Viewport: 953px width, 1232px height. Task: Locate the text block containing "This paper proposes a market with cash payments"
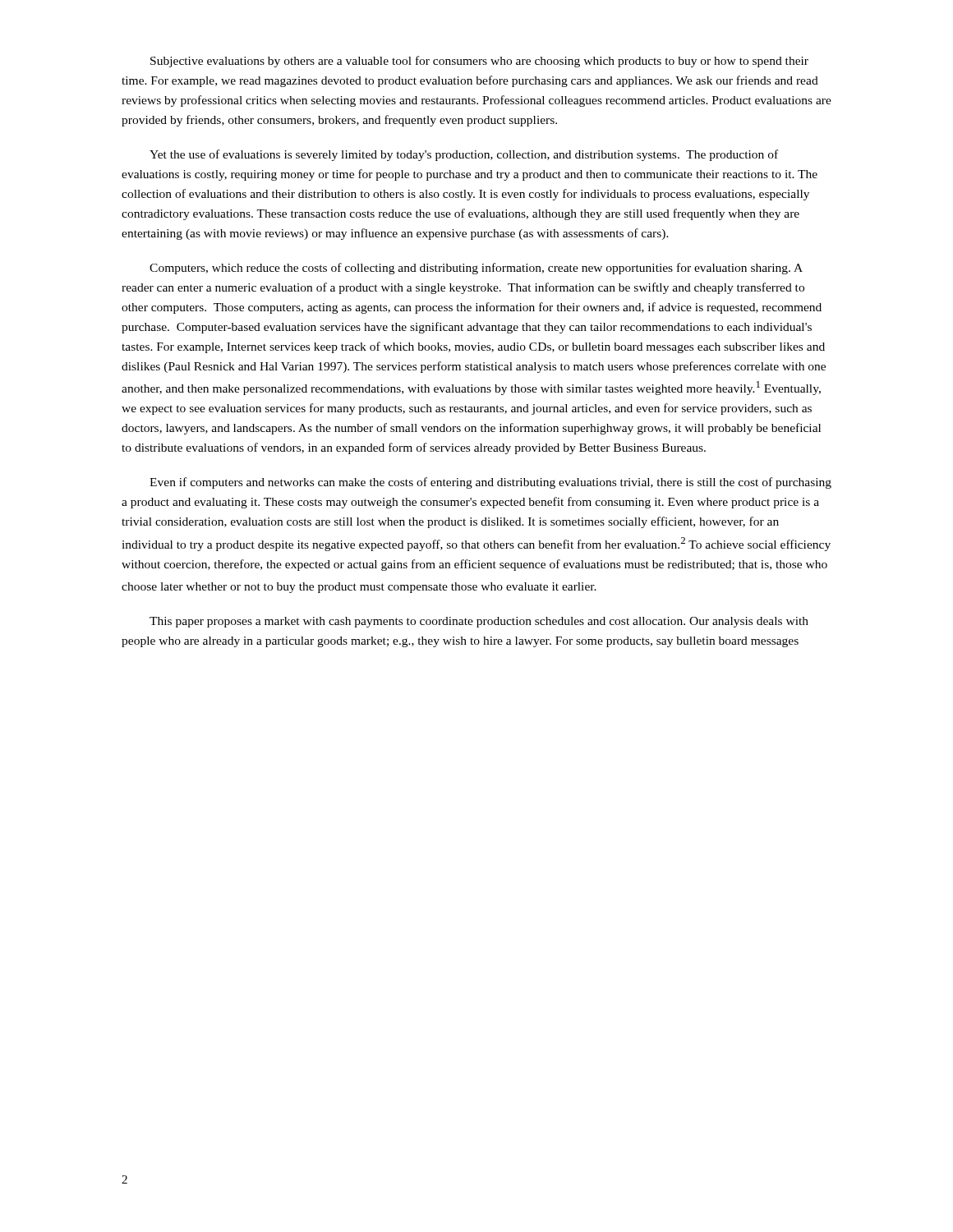pos(465,630)
